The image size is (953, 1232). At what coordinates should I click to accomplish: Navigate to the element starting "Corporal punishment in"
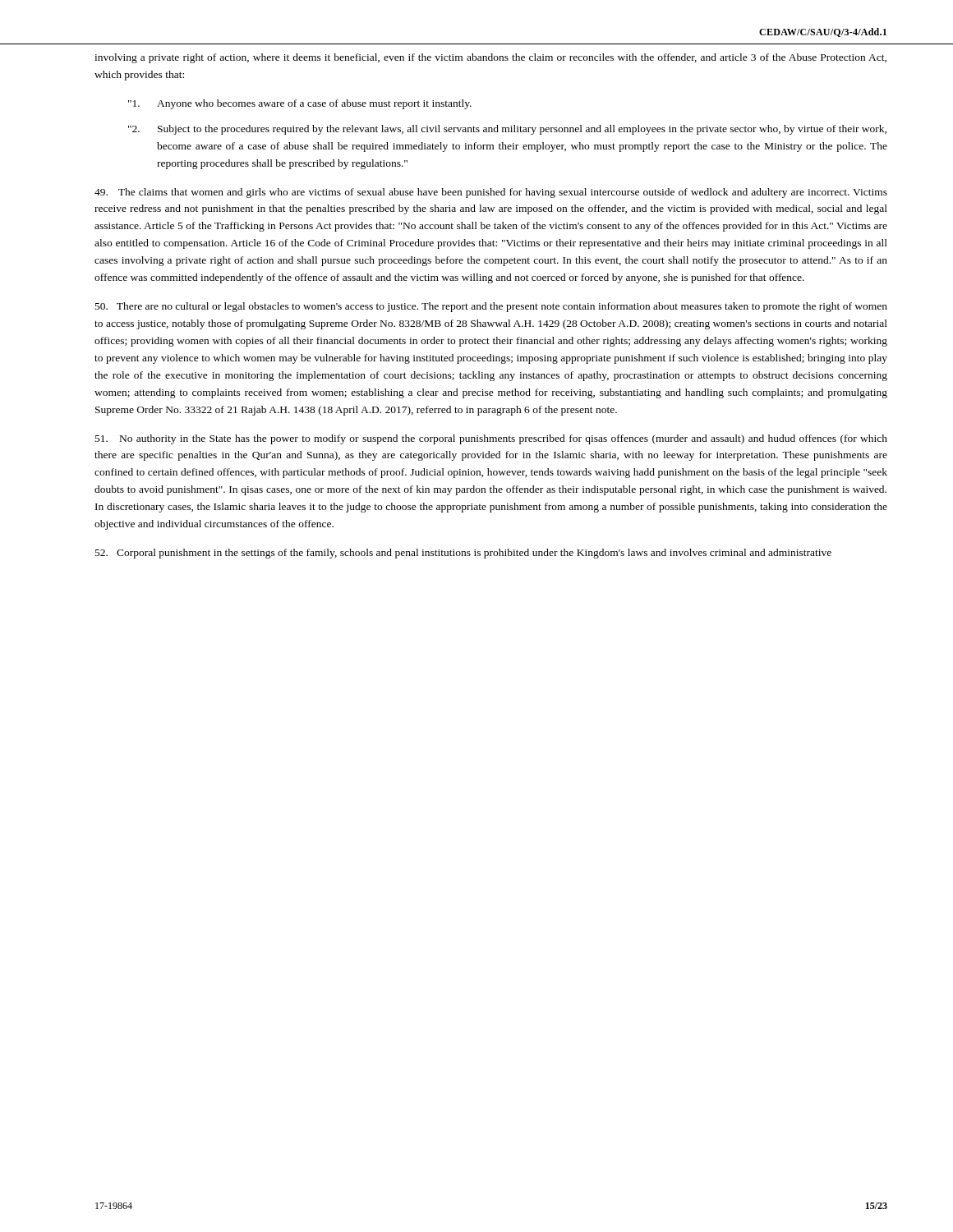click(463, 552)
